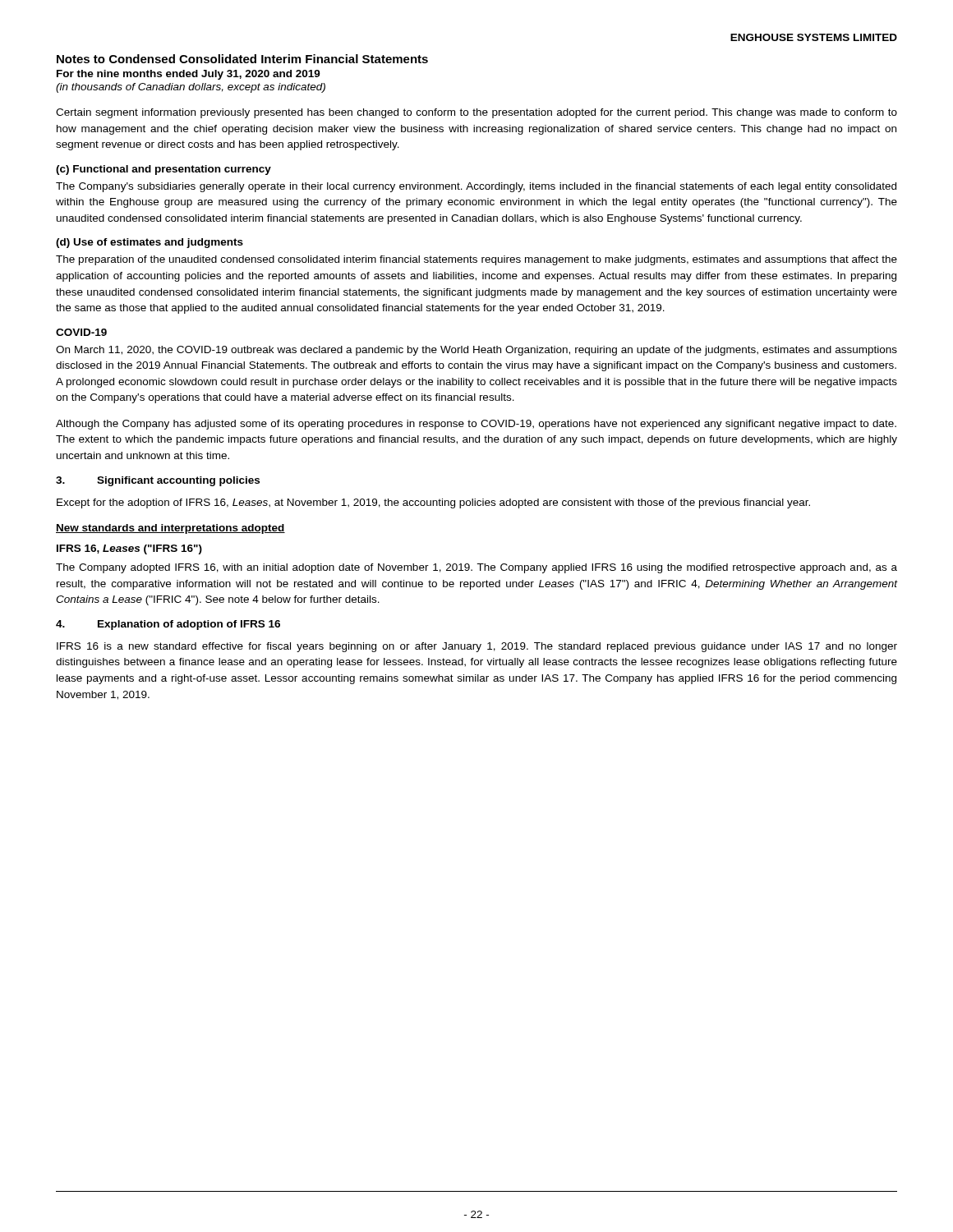Image resolution: width=953 pixels, height=1232 pixels.
Task: Locate the block of text that opens with "On March 11, 2020, the COVID-19"
Action: pos(476,373)
